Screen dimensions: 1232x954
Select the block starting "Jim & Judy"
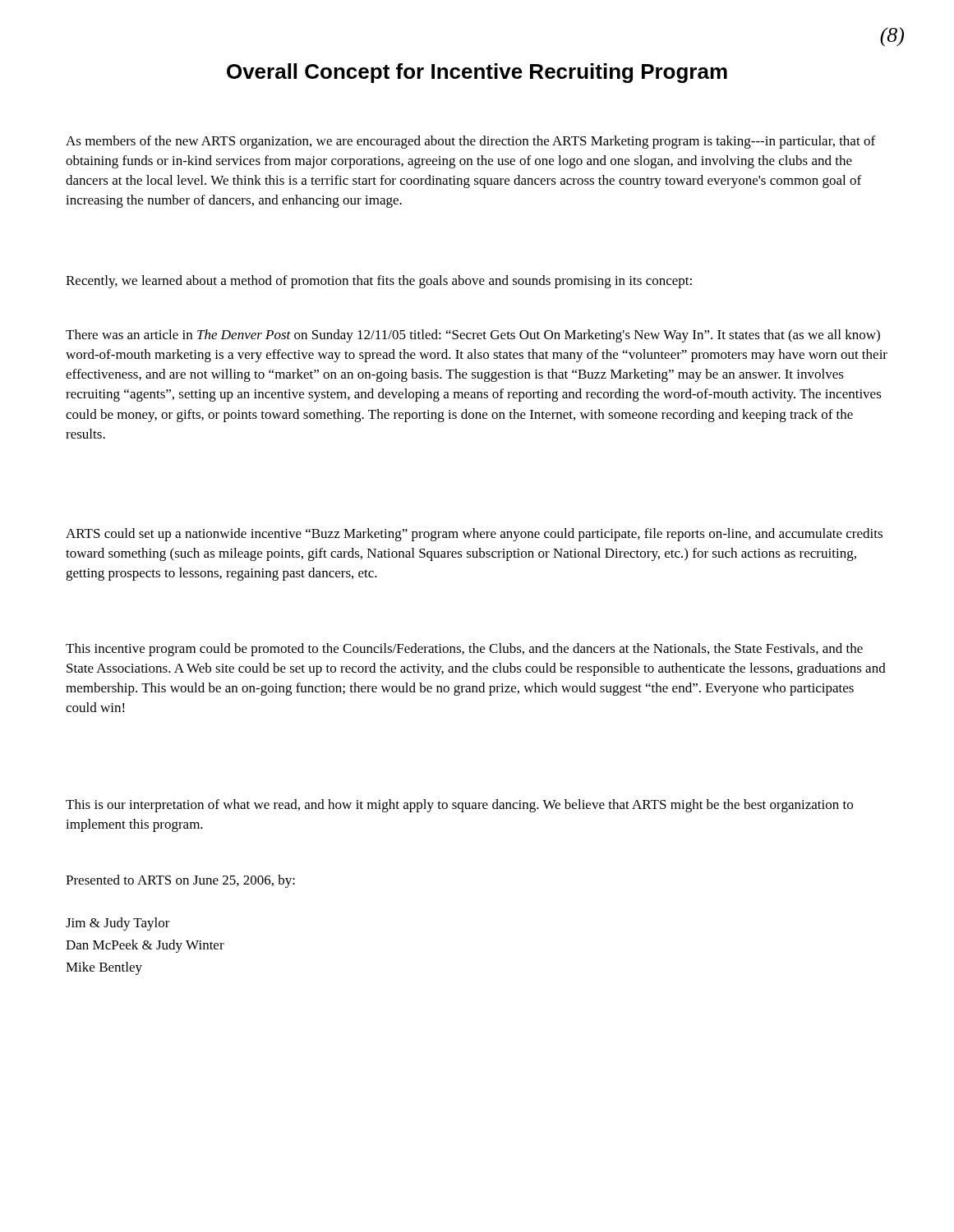point(145,945)
